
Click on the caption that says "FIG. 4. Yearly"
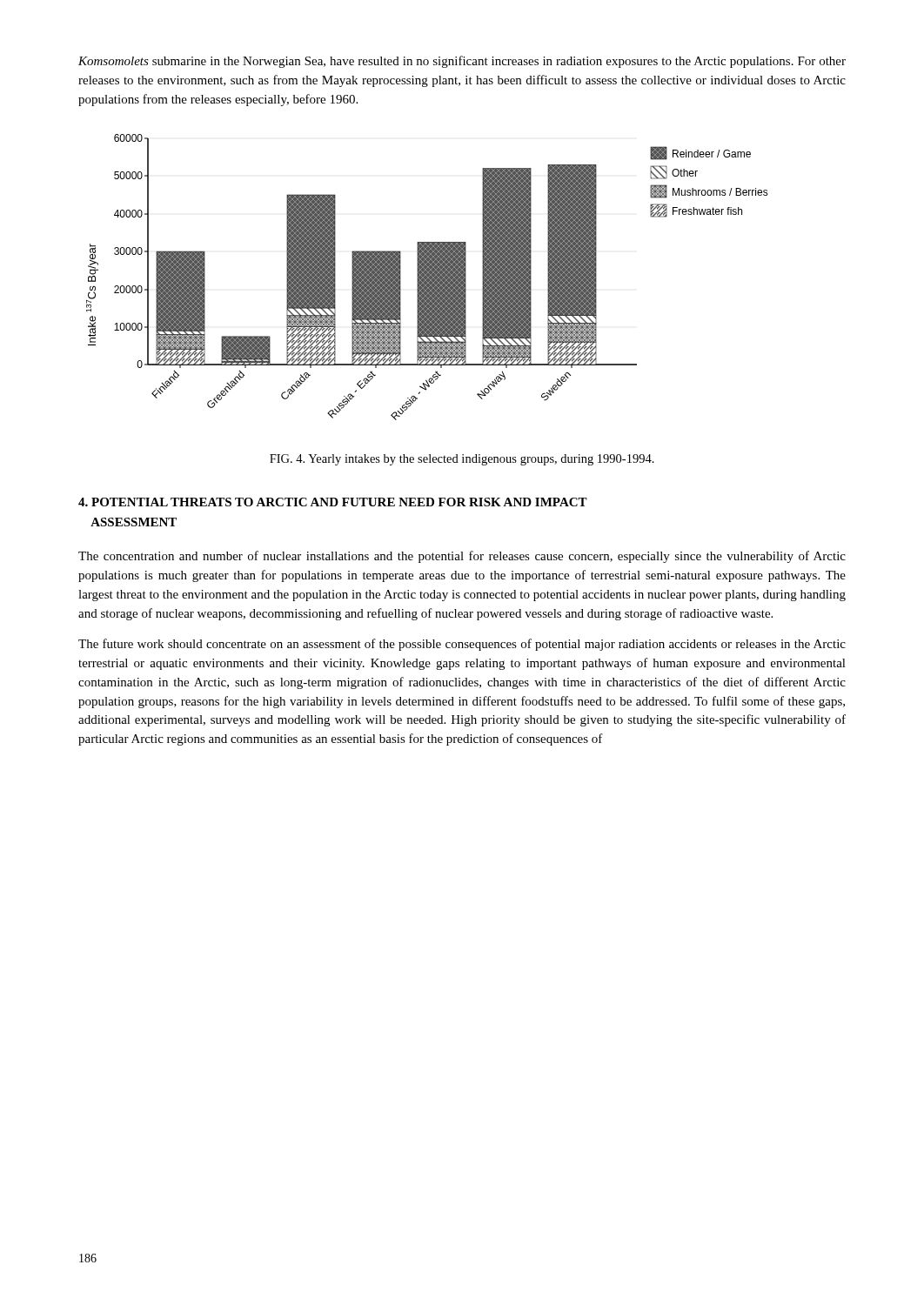(462, 459)
